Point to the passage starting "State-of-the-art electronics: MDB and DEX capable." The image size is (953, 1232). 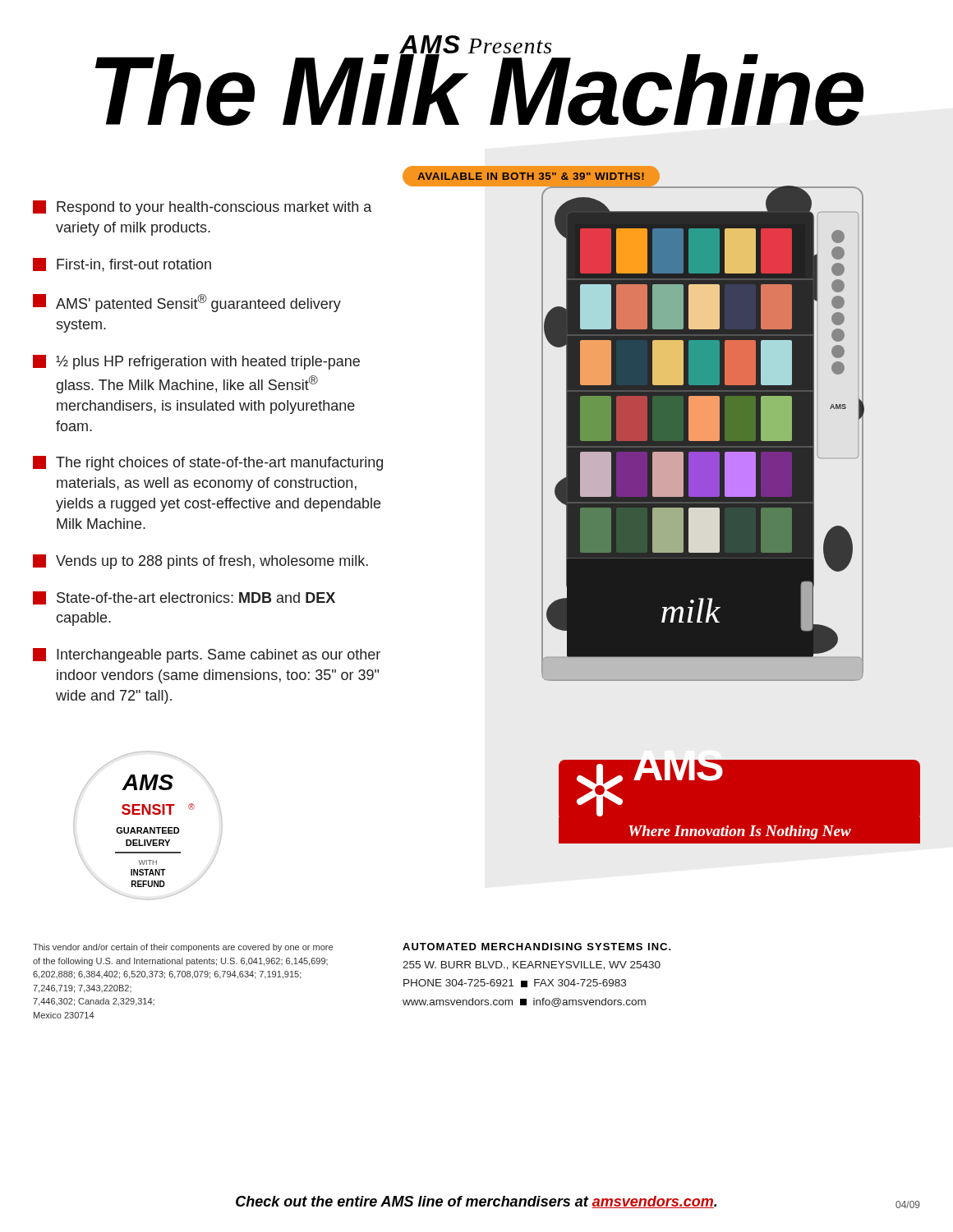coord(210,608)
